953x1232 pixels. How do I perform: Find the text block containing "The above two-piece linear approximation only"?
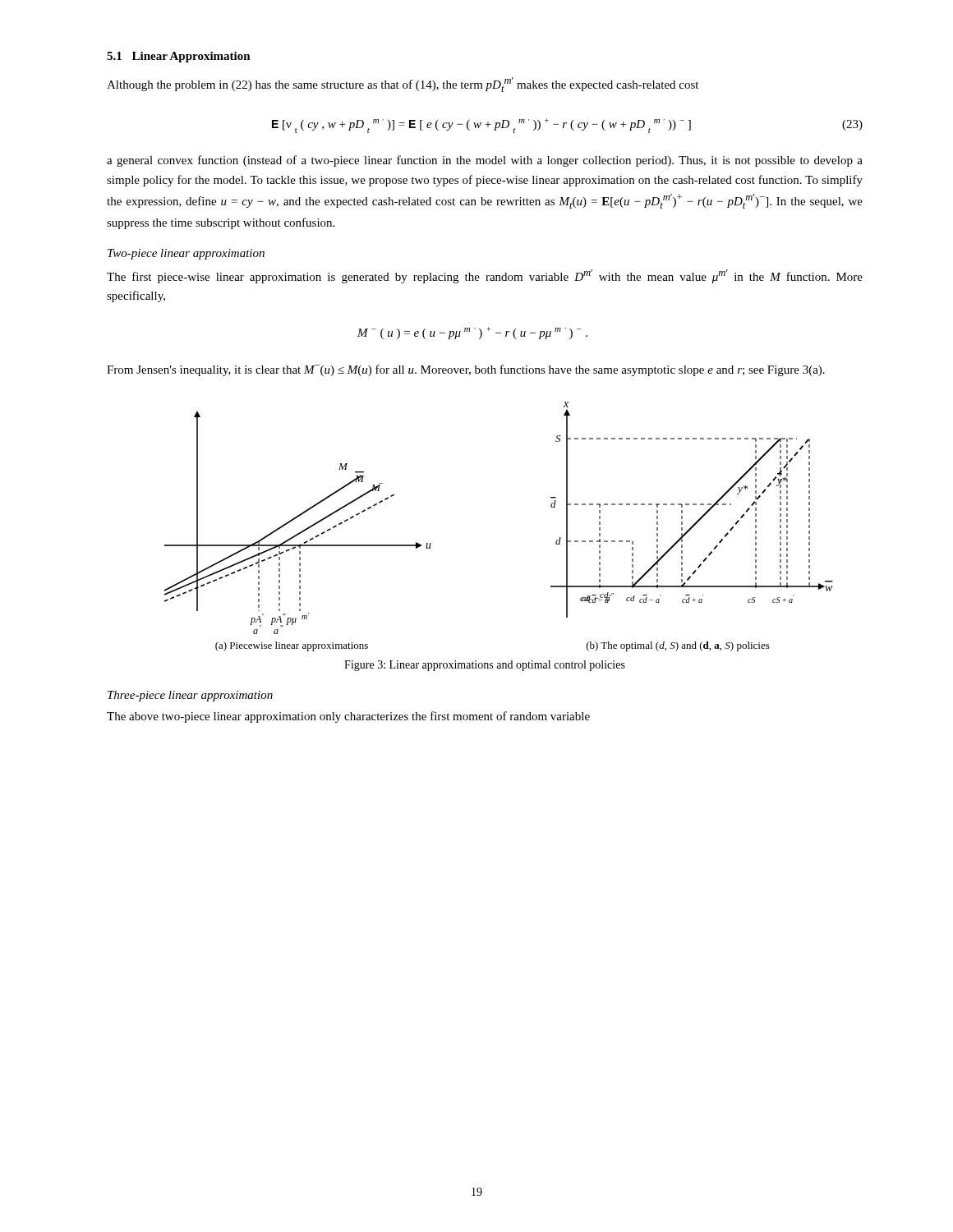coord(485,717)
